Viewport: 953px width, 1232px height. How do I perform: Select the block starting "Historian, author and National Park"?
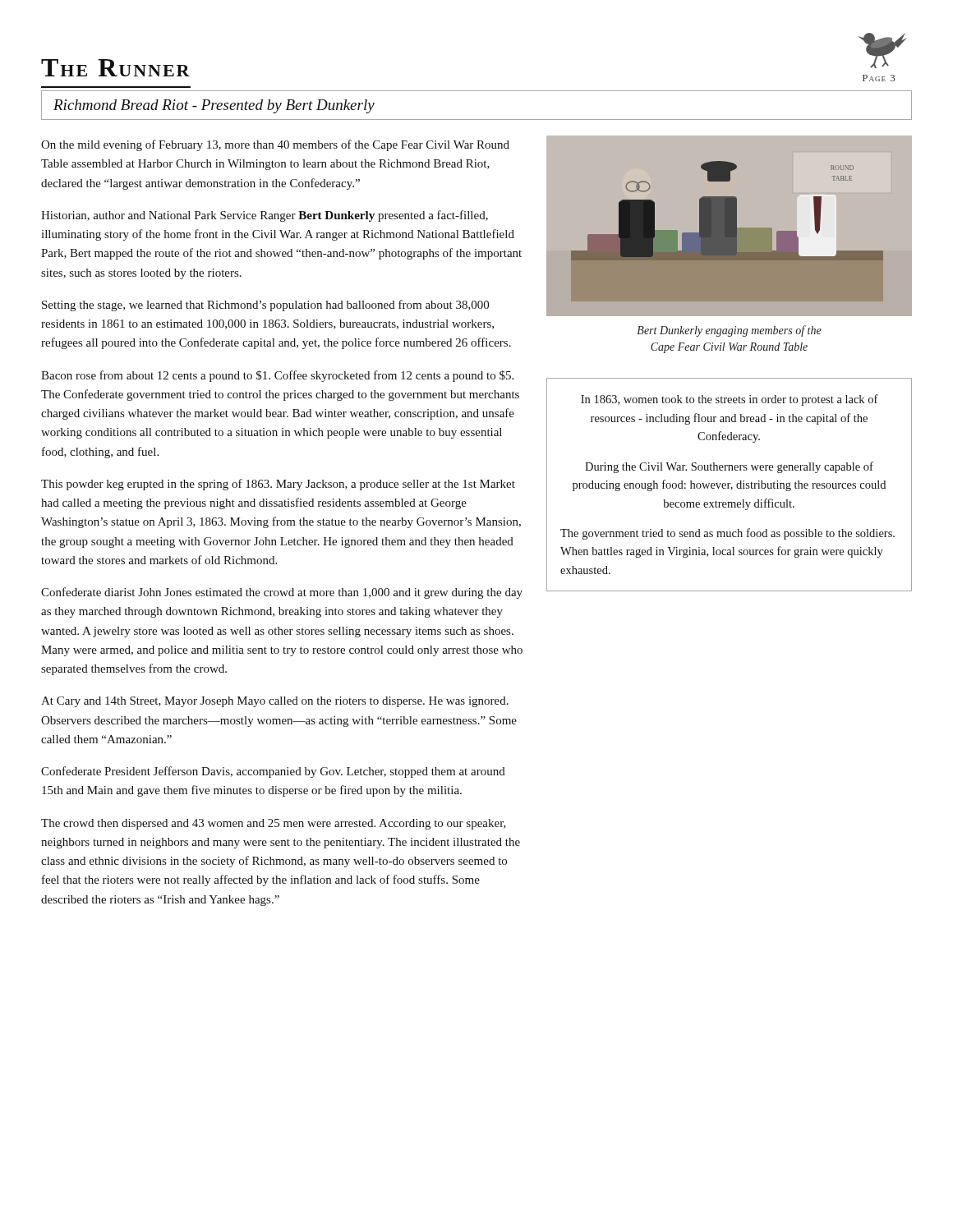[281, 244]
